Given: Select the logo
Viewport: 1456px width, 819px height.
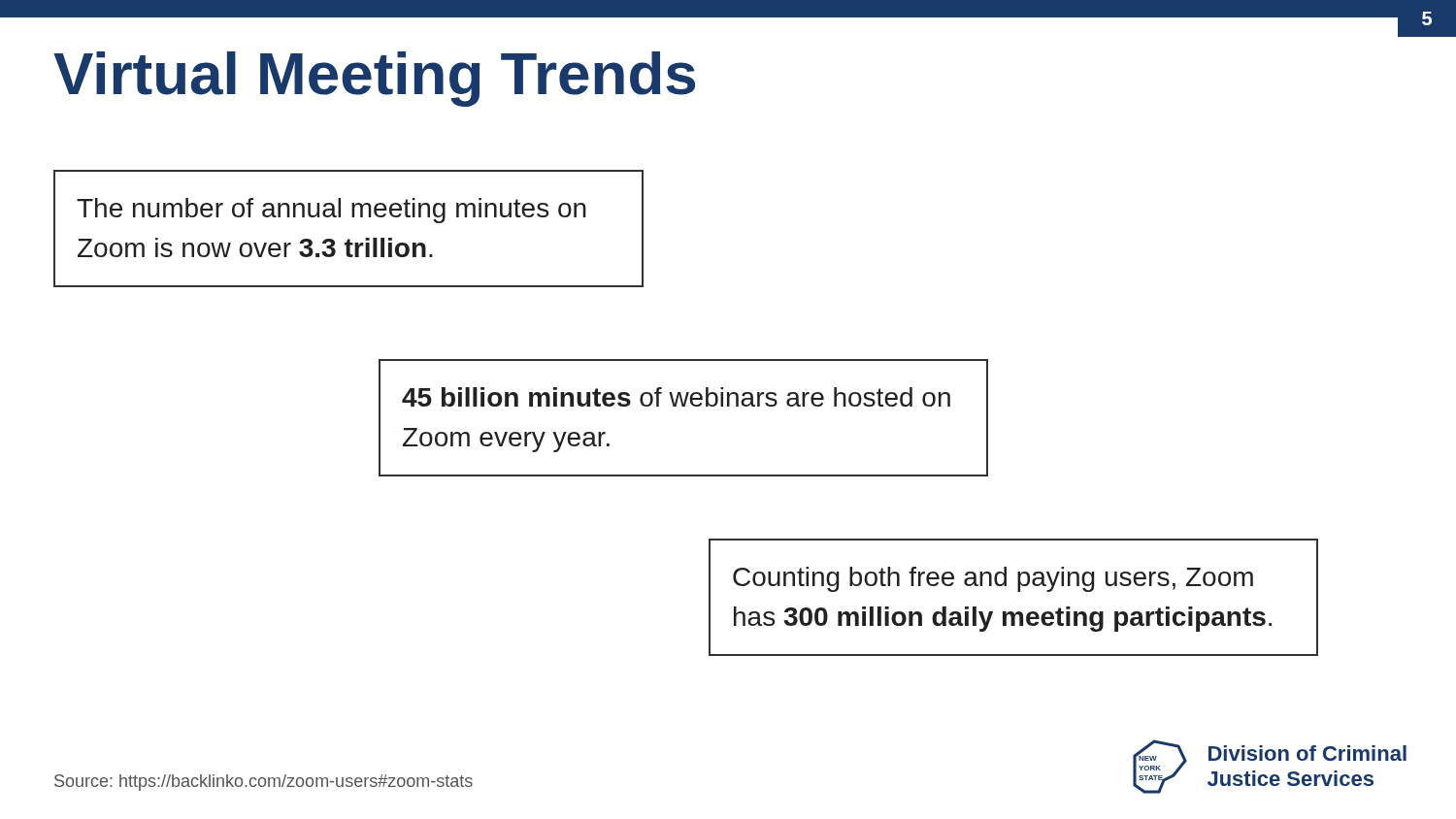Looking at the screenshot, I should tap(1266, 767).
